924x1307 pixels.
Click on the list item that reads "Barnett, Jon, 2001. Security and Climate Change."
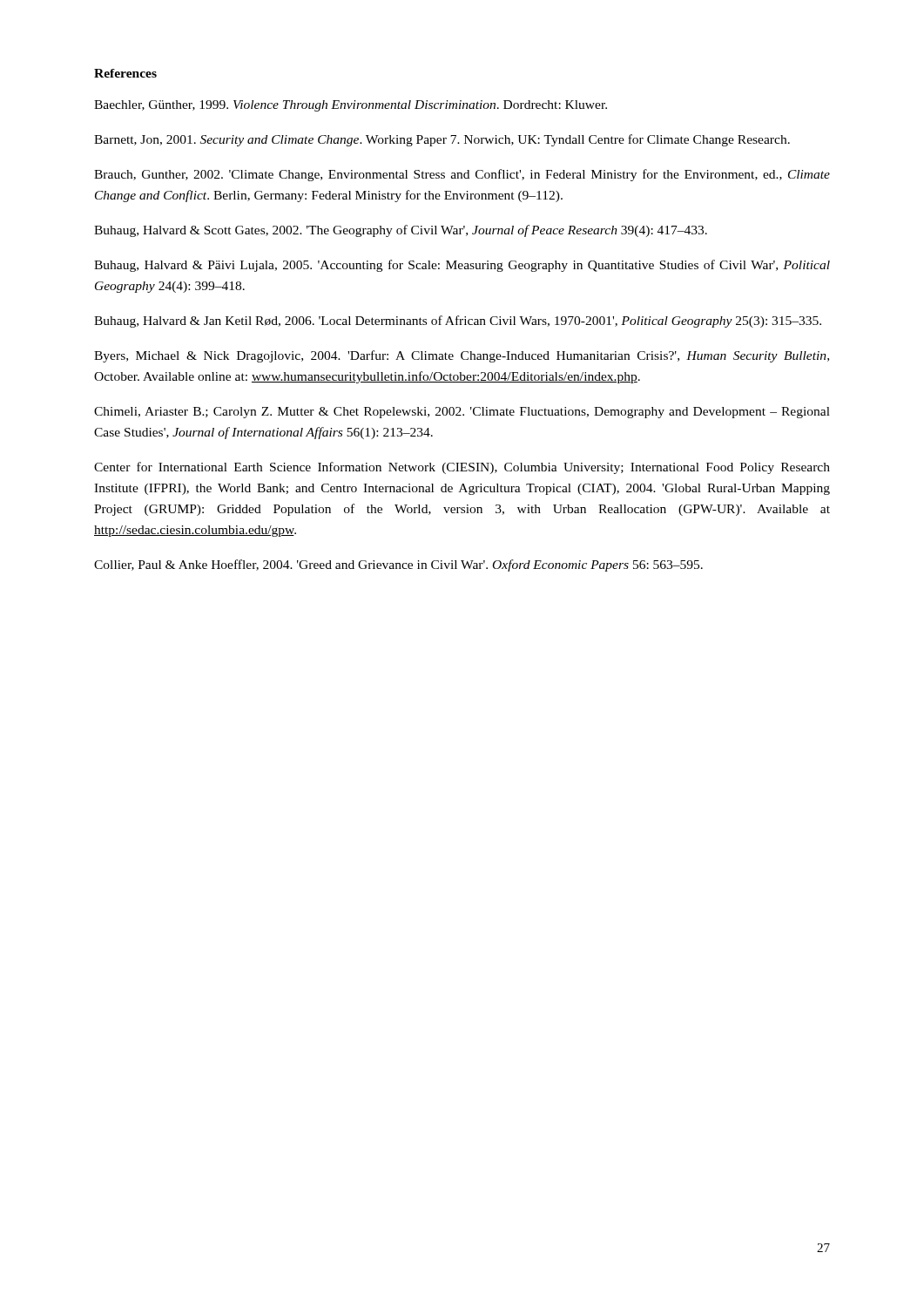(x=442, y=139)
